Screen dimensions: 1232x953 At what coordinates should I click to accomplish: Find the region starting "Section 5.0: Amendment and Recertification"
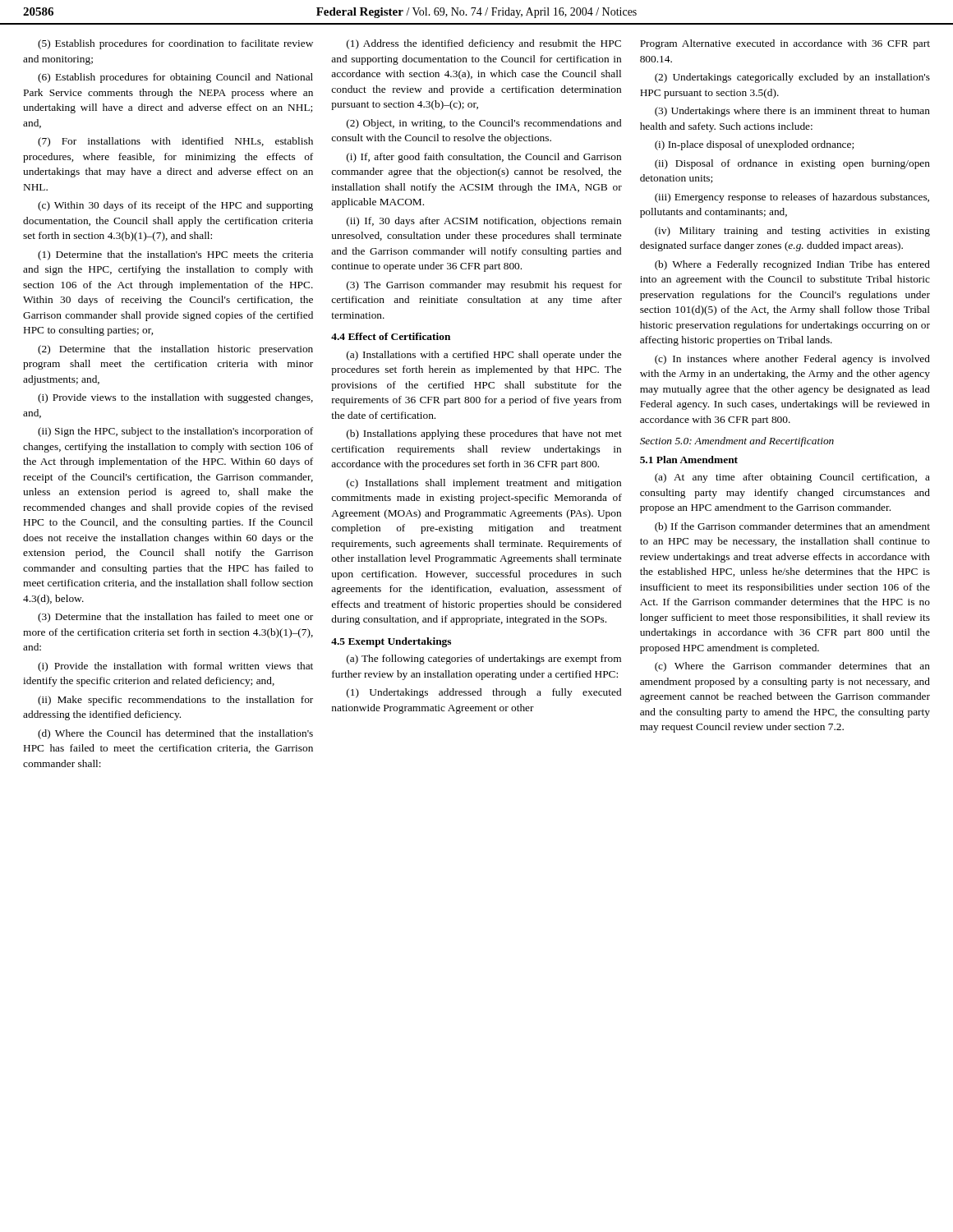click(737, 441)
